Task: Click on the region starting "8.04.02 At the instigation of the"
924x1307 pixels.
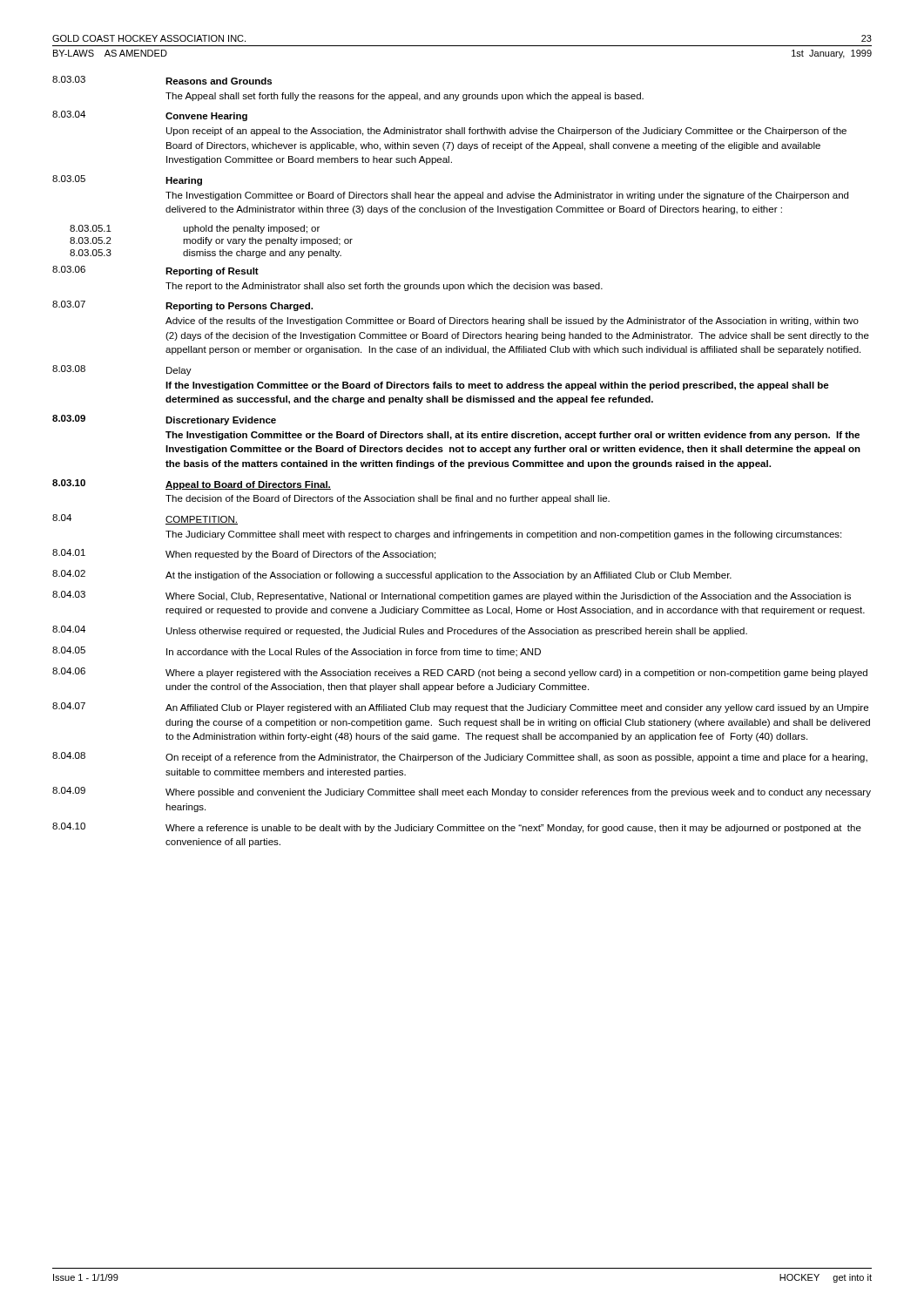Action: click(x=462, y=576)
